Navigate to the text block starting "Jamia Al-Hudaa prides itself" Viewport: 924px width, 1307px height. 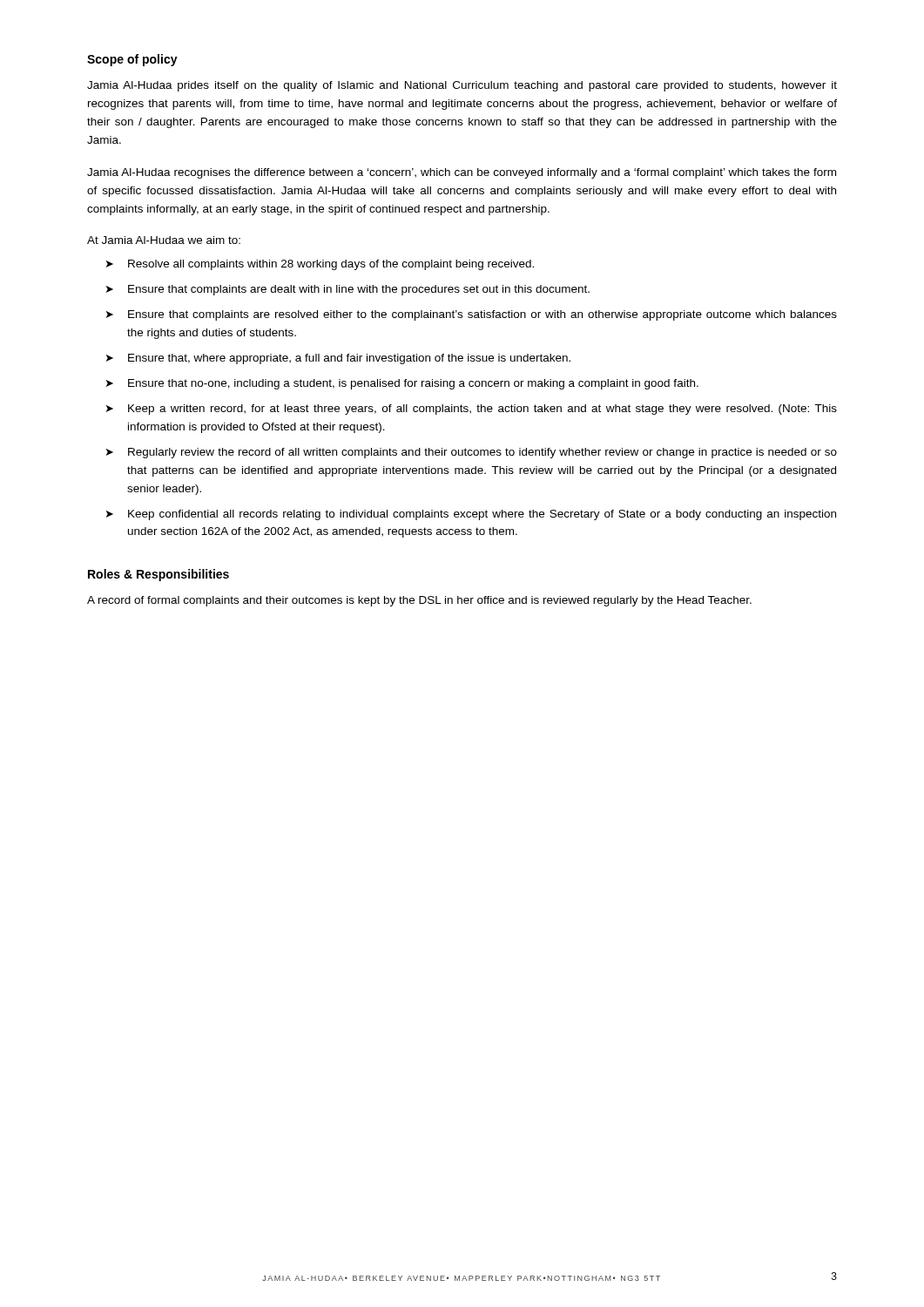(x=462, y=112)
